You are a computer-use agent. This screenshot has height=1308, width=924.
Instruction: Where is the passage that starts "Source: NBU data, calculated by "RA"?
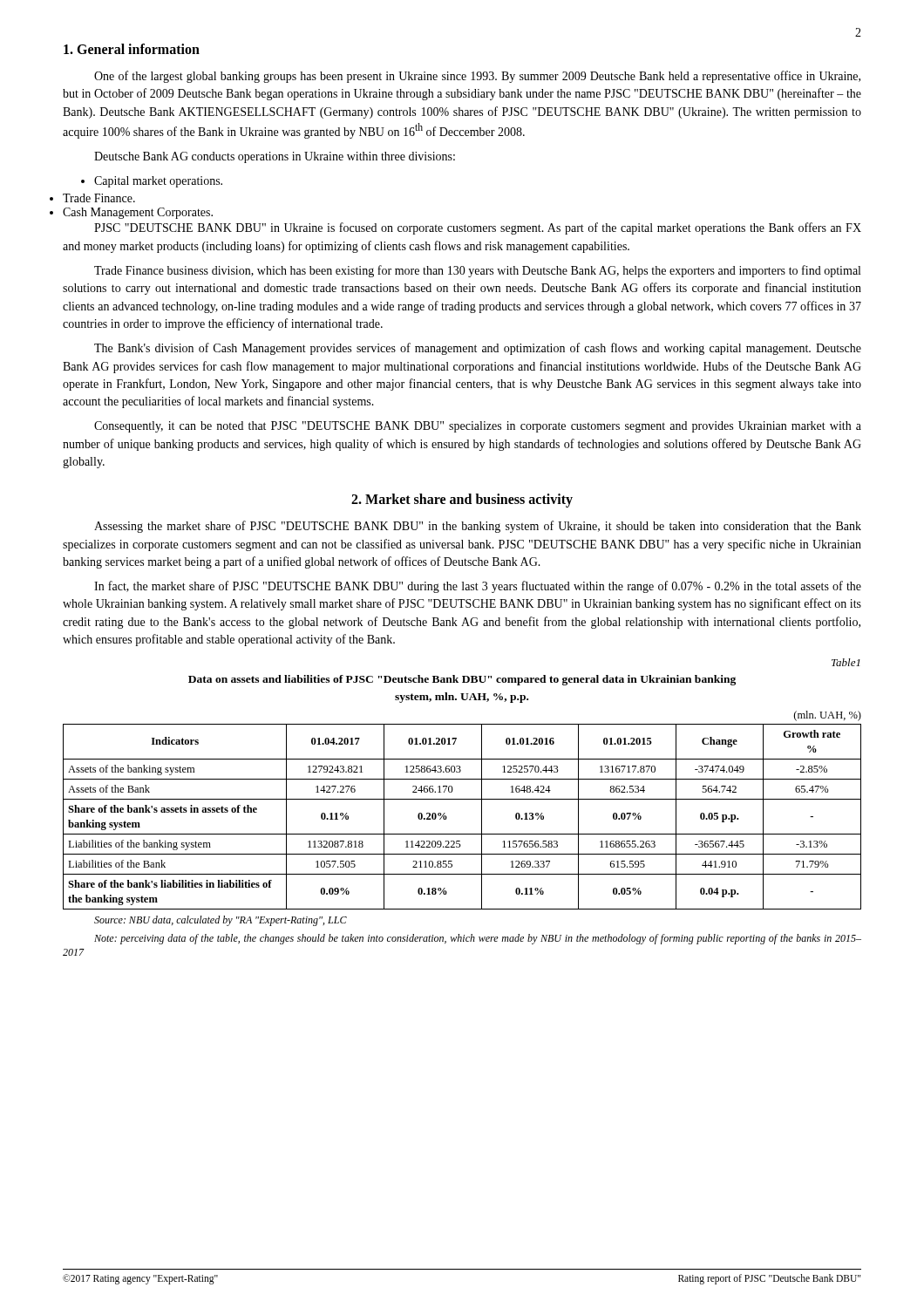coord(462,920)
